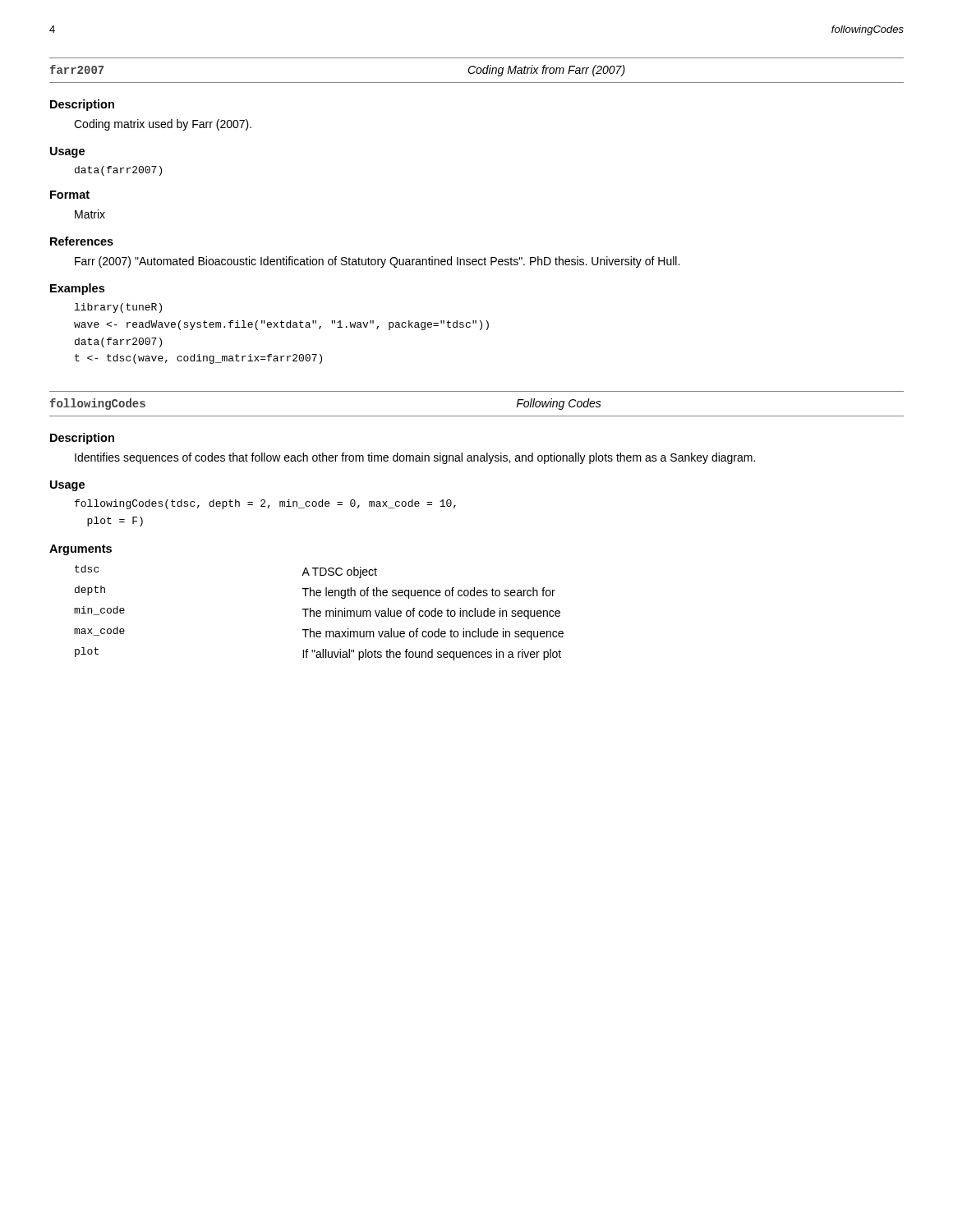
Task: Navigate to the text block starting "Coding matrix used by Farr (2007)."
Action: [163, 124]
